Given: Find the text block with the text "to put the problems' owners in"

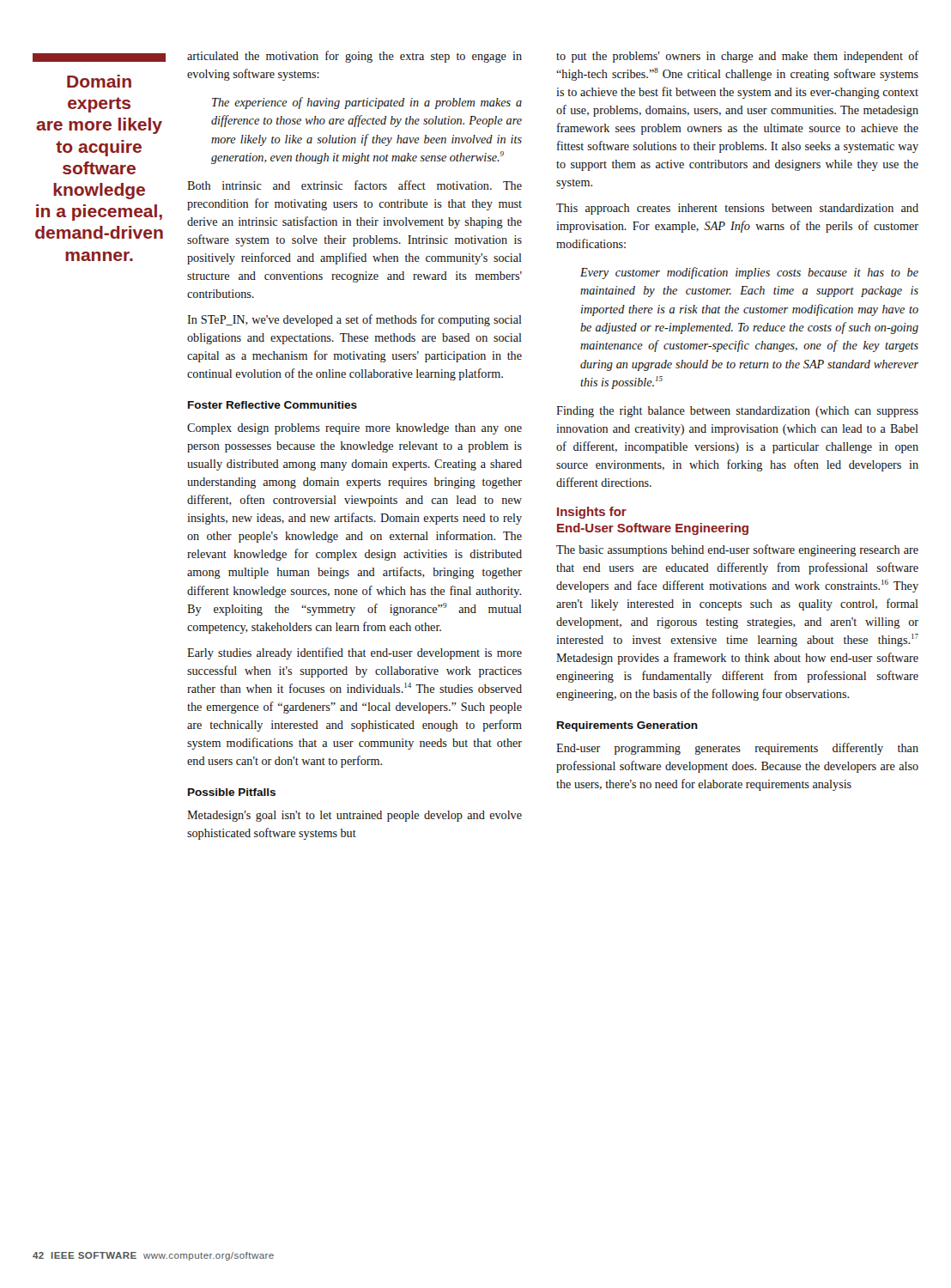Looking at the screenshot, I should (x=737, y=119).
